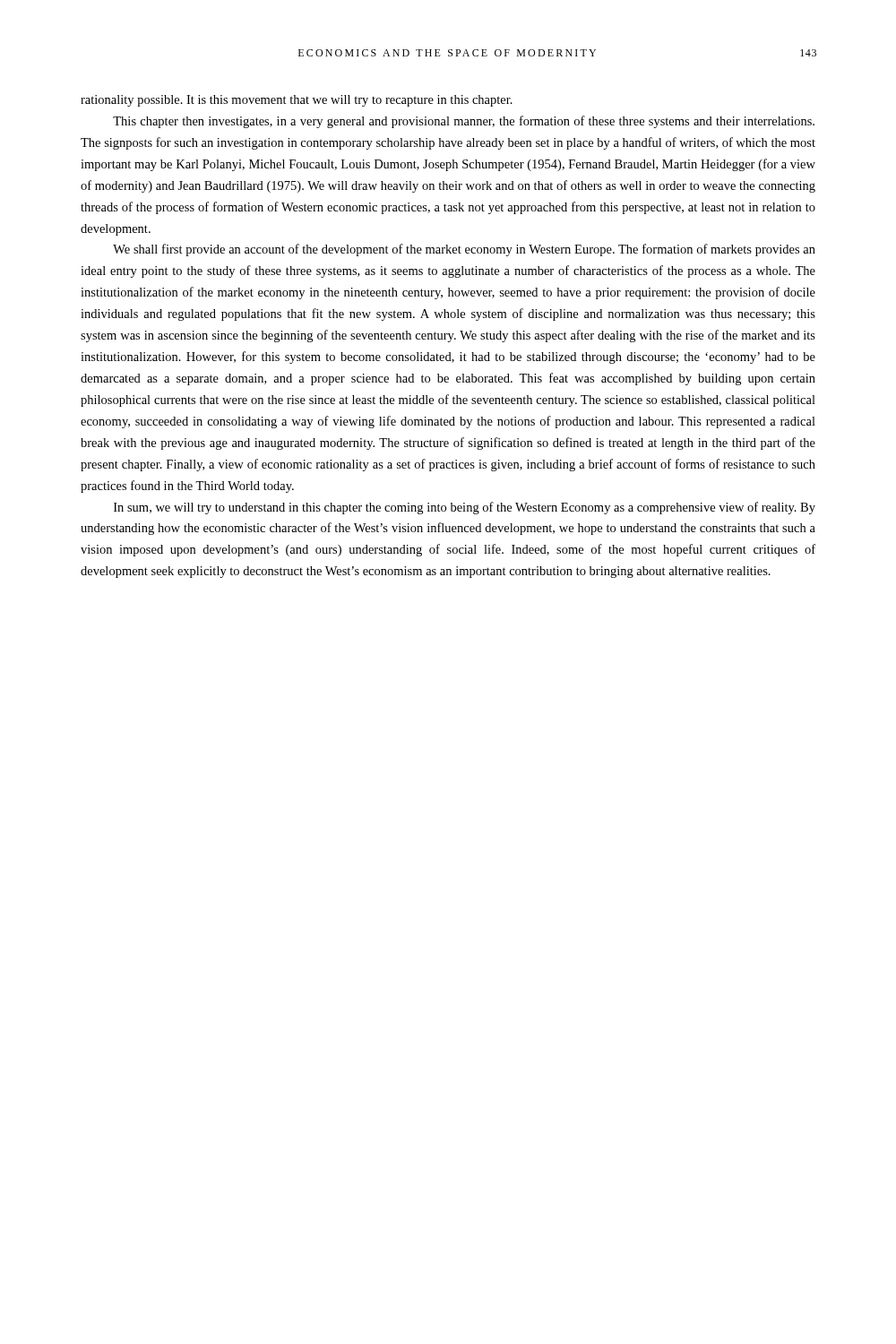Find the text block with the text "We shall first provide an"
The image size is (896, 1344).
point(448,368)
